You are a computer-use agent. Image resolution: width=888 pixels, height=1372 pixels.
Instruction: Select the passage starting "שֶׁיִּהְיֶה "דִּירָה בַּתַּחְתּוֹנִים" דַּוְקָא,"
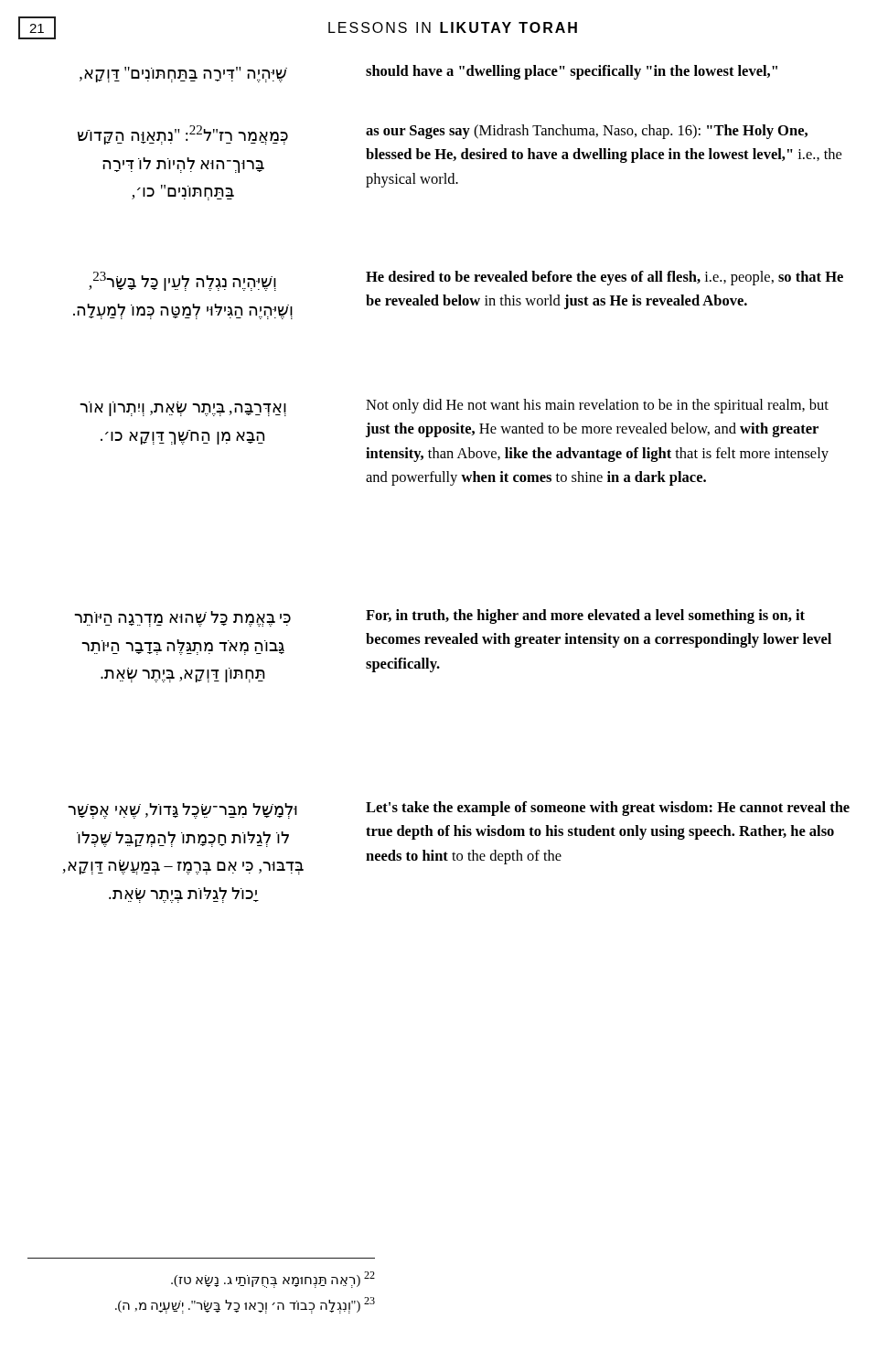click(183, 73)
